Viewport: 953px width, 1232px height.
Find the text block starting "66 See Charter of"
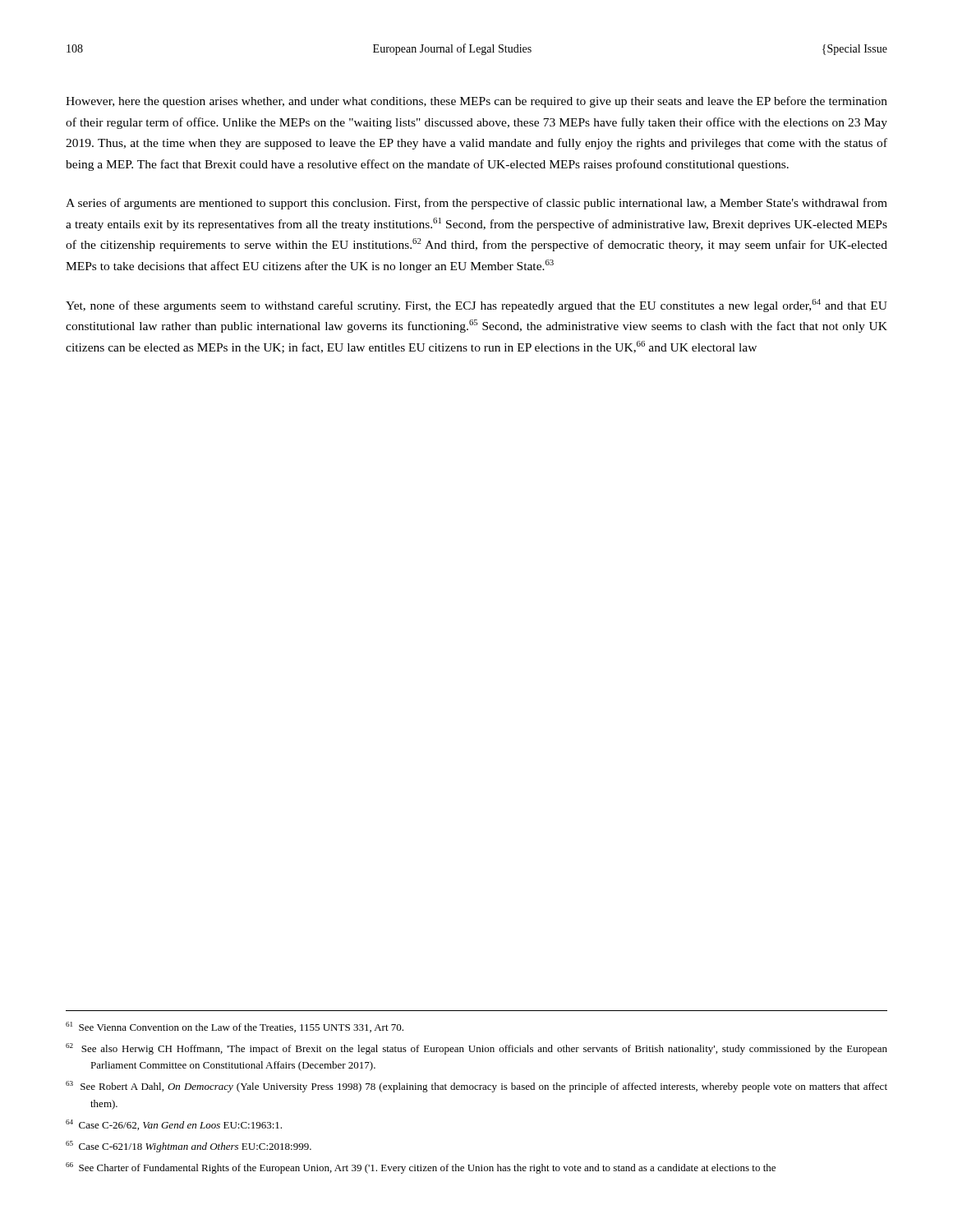(x=421, y=1167)
